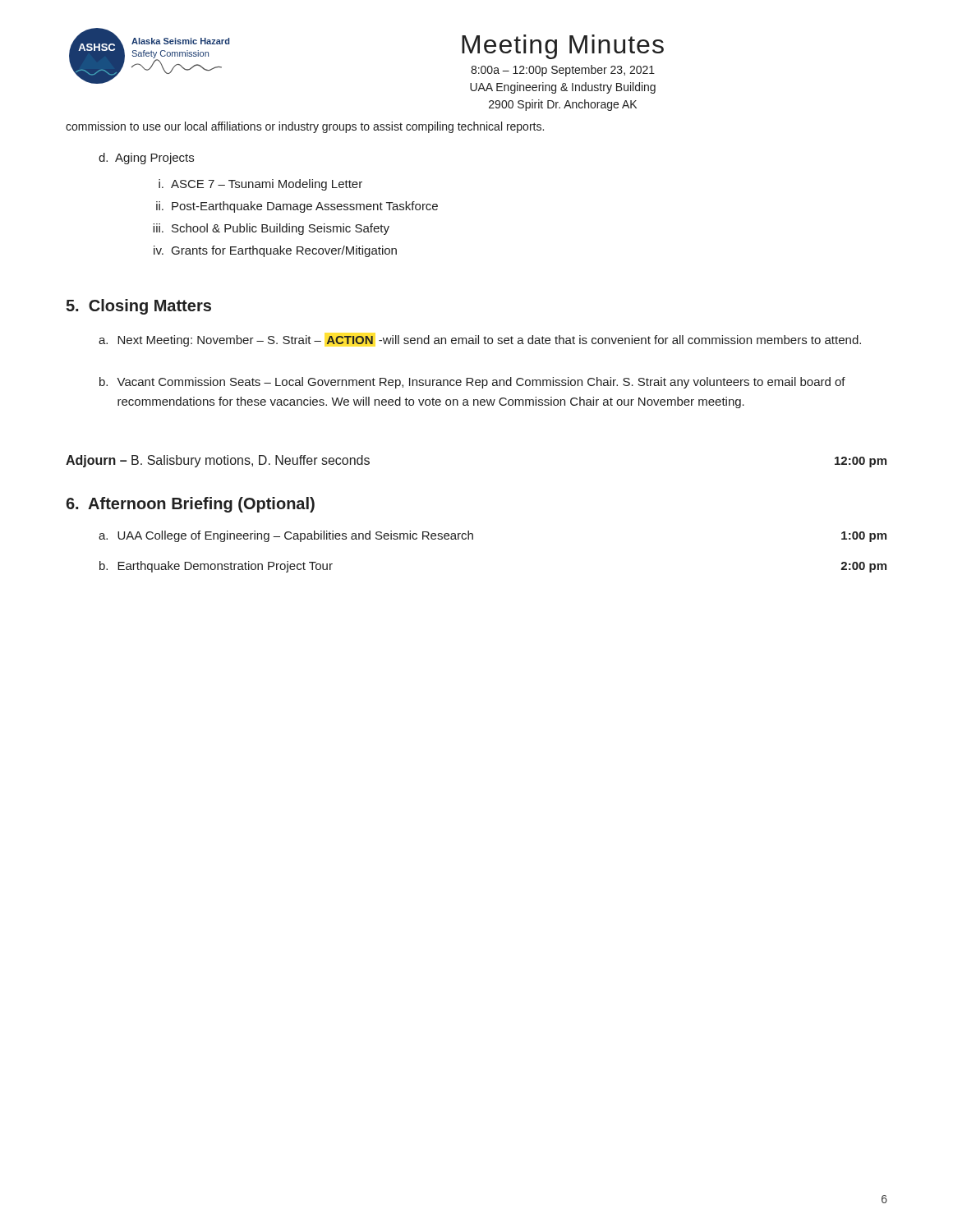Point to the element starting "d. Aging Projects"
The width and height of the screenshot is (953, 1232).
146,159
